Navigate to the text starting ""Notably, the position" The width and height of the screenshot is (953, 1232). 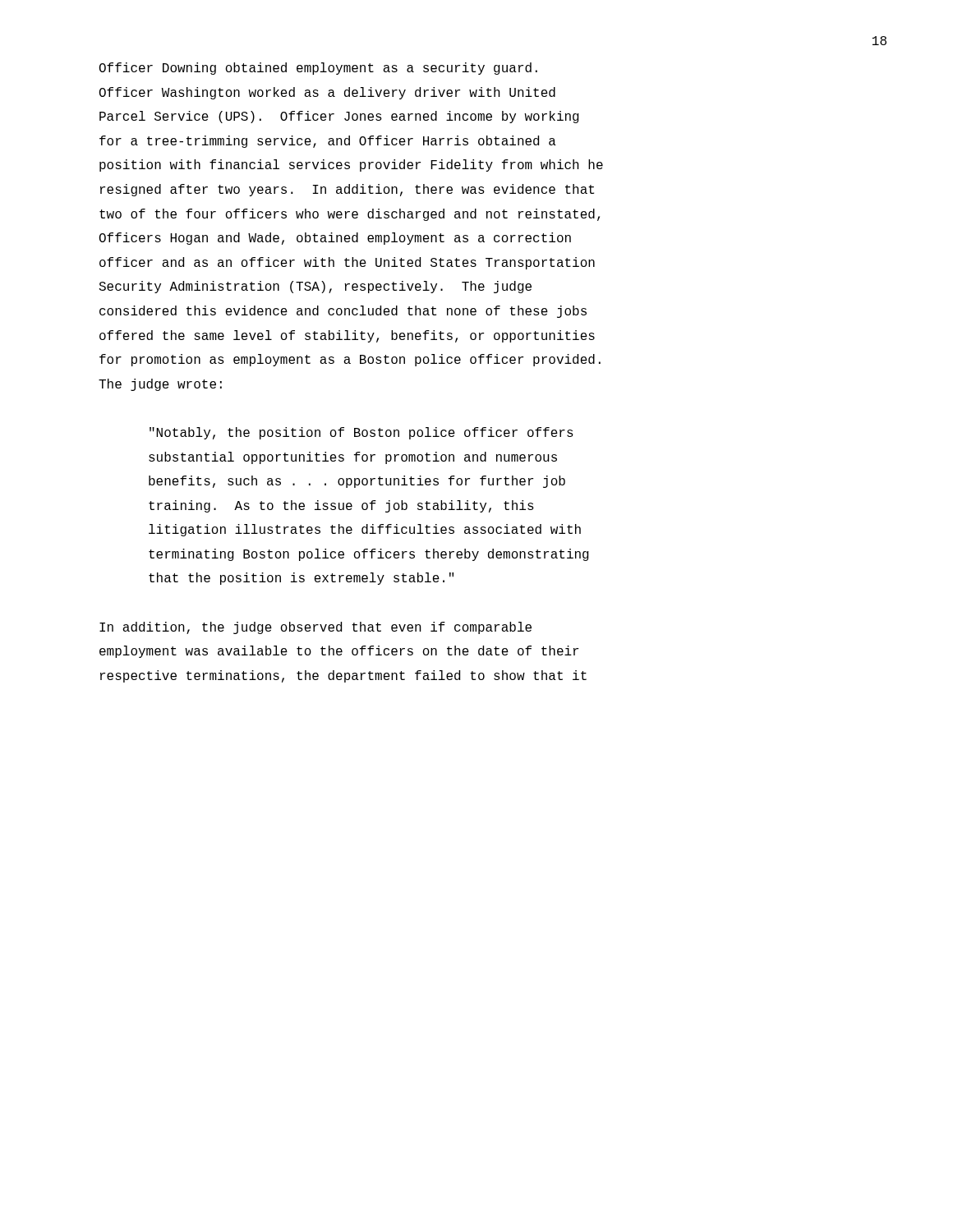369,506
